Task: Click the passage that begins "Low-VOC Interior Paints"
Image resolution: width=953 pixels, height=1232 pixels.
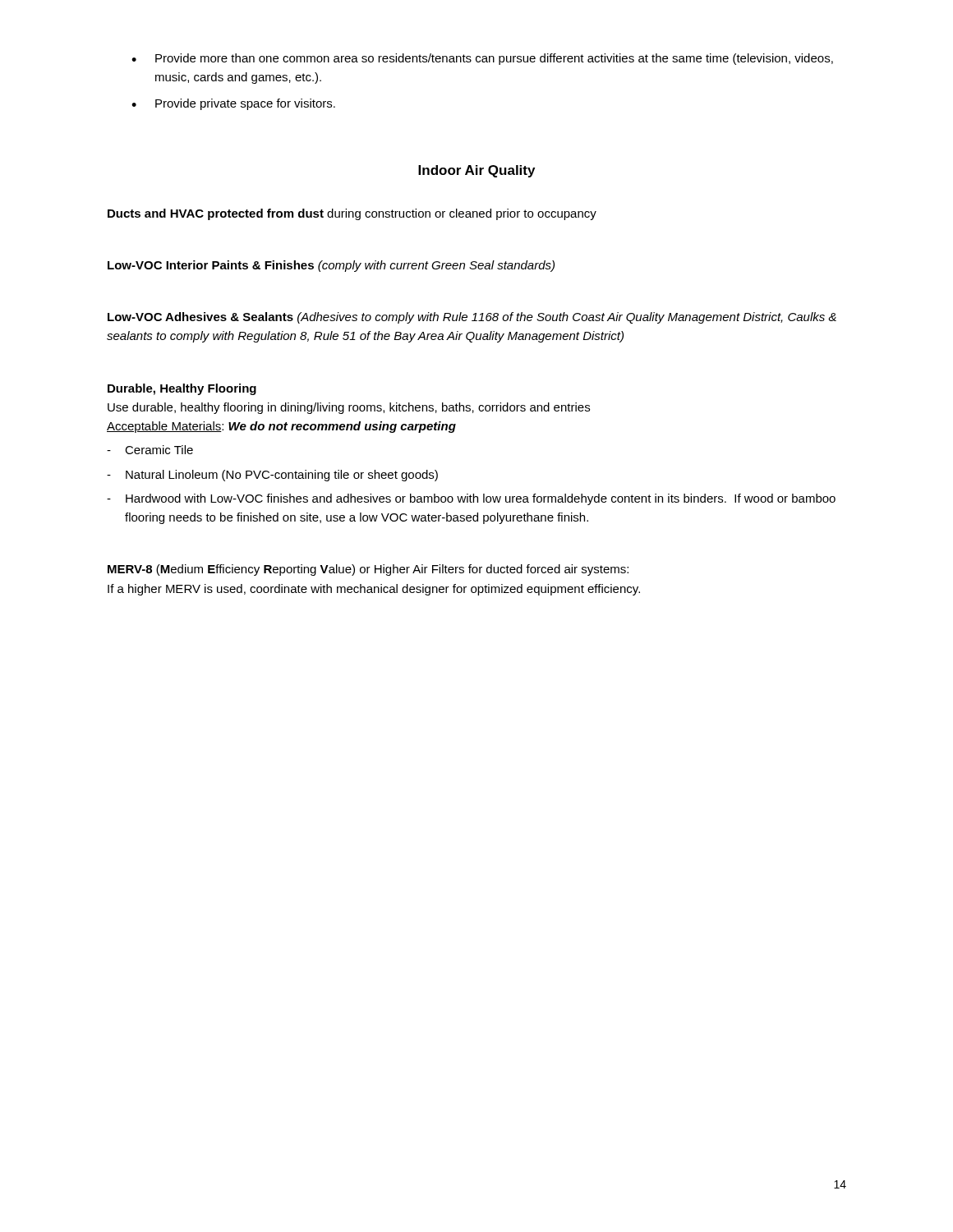Action: [x=331, y=265]
